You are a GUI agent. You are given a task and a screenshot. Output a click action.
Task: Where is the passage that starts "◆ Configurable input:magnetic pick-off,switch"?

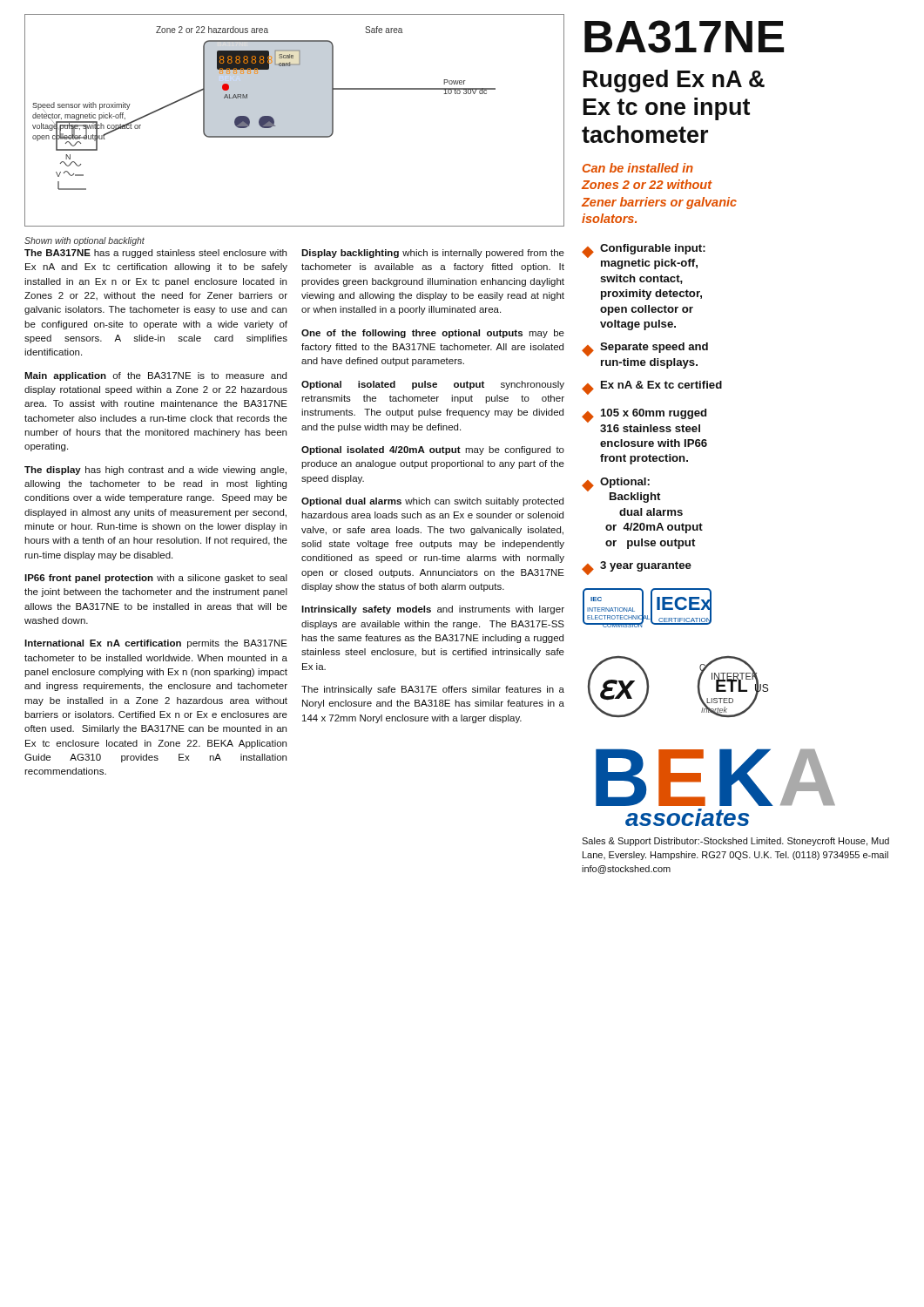coord(644,286)
